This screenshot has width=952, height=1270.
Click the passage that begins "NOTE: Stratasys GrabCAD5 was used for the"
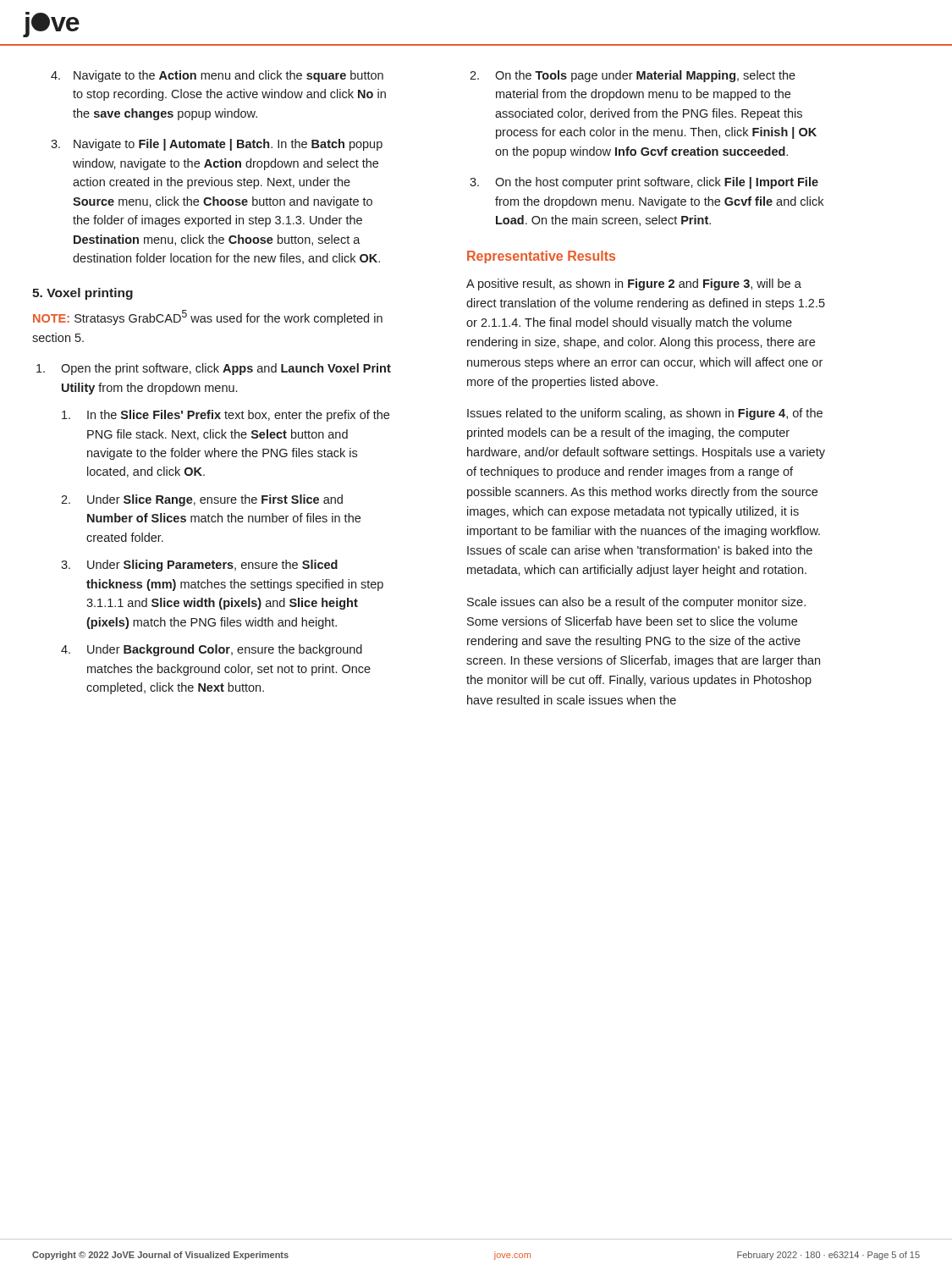pos(208,326)
